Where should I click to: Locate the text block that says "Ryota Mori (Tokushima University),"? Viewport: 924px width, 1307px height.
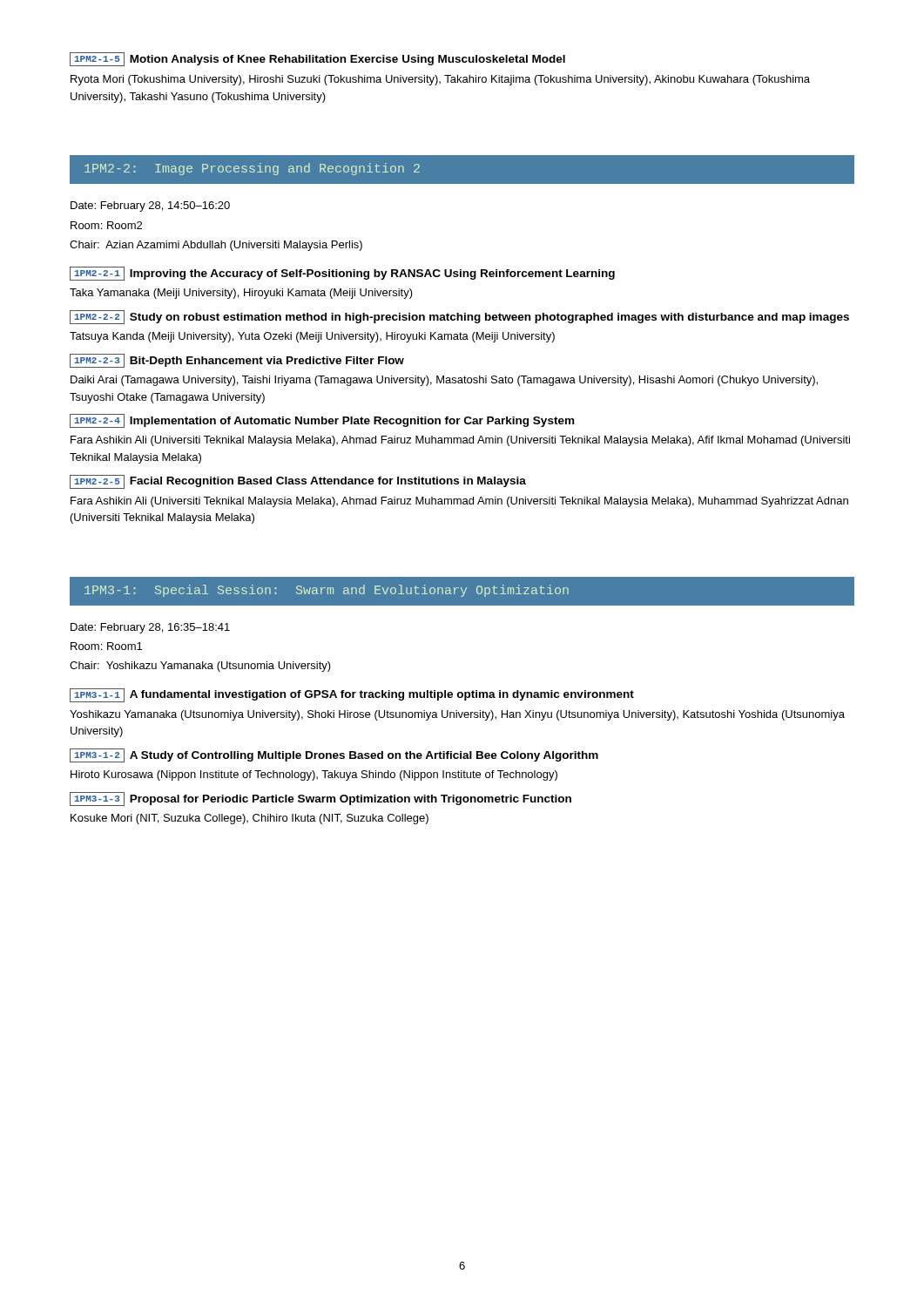(440, 88)
